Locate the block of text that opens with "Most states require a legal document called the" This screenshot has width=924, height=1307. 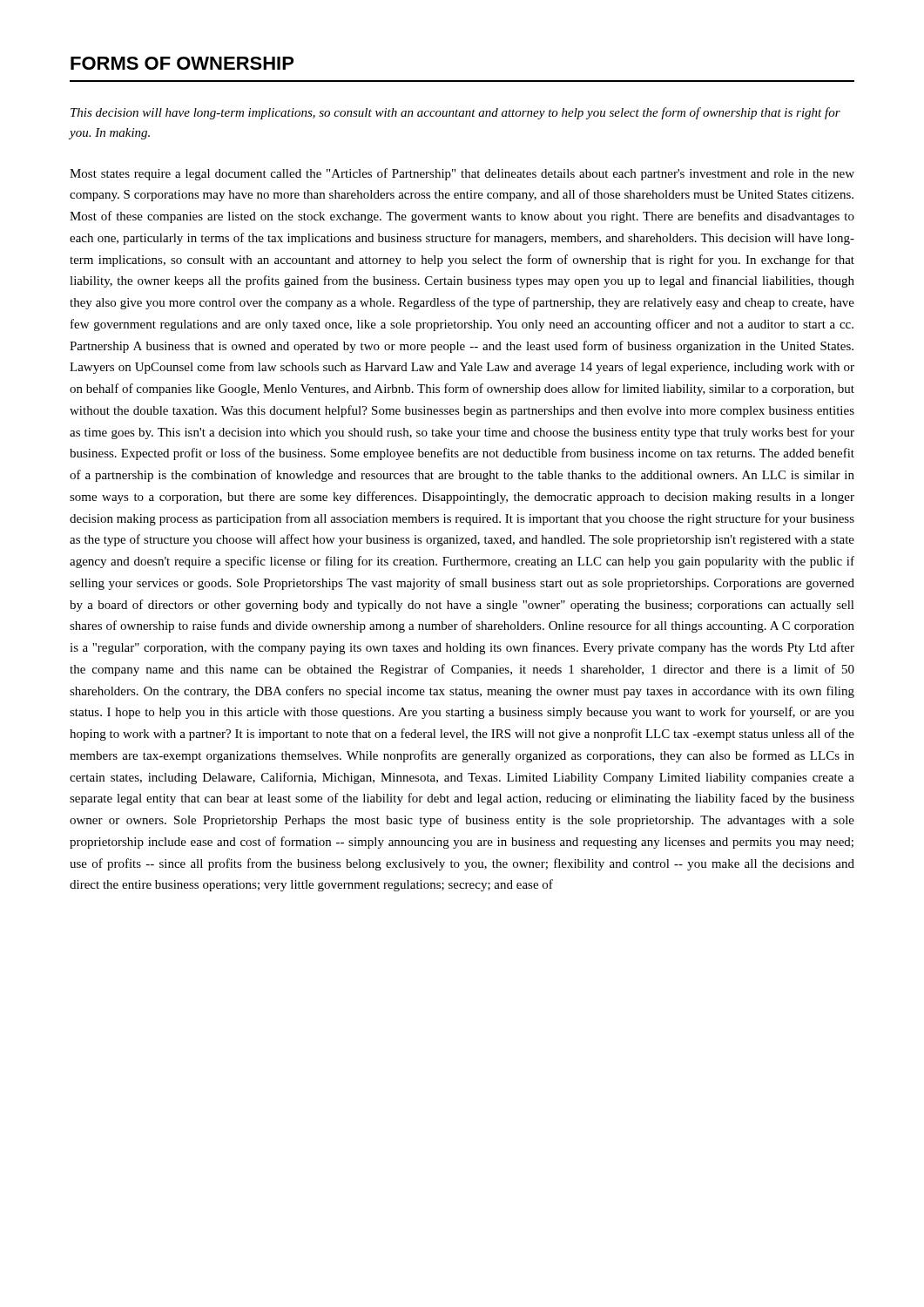click(x=462, y=529)
